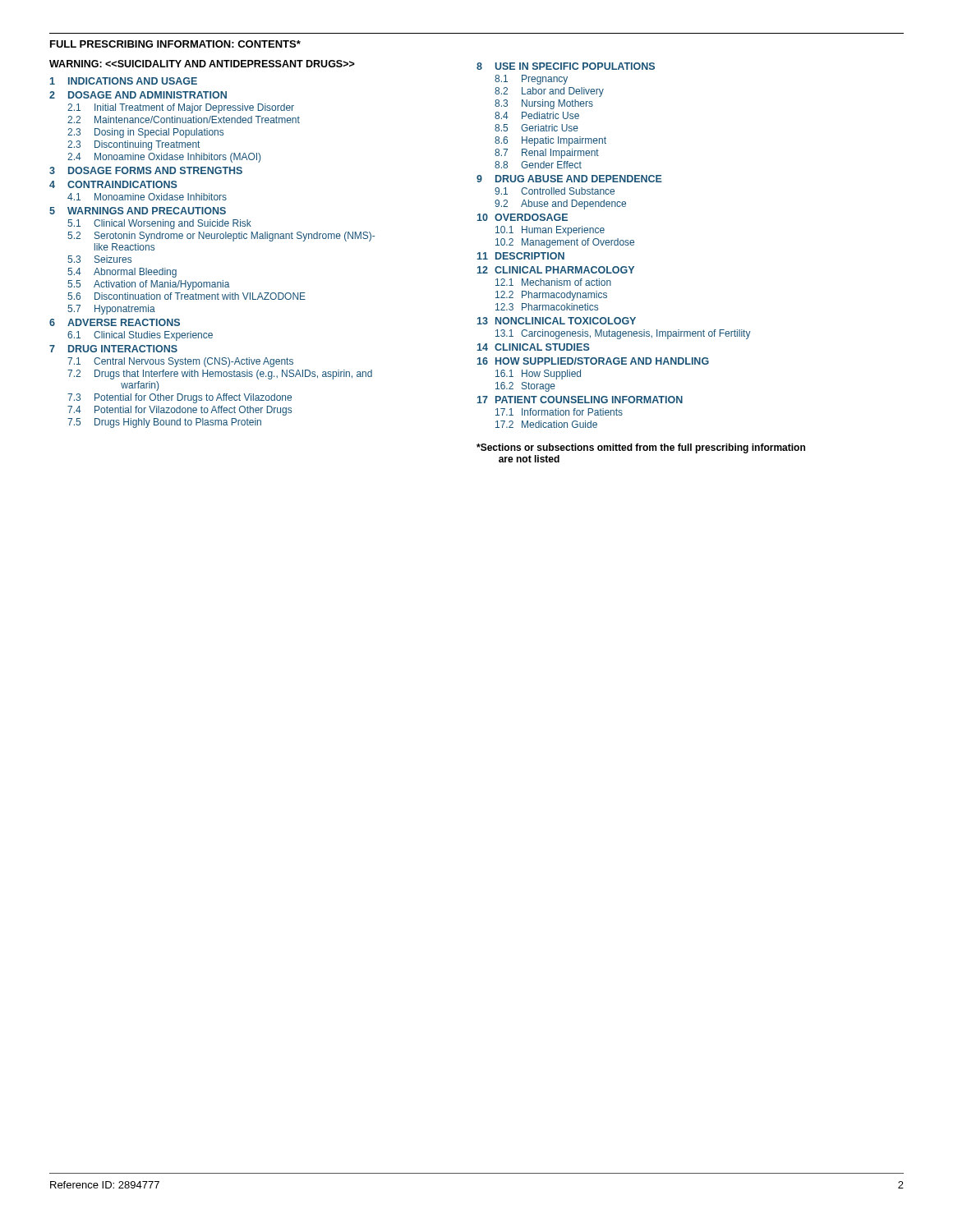Locate the region starting "5.4 Abnormal Bleeding"
This screenshot has height=1232, width=953.
(x=122, y=272)
